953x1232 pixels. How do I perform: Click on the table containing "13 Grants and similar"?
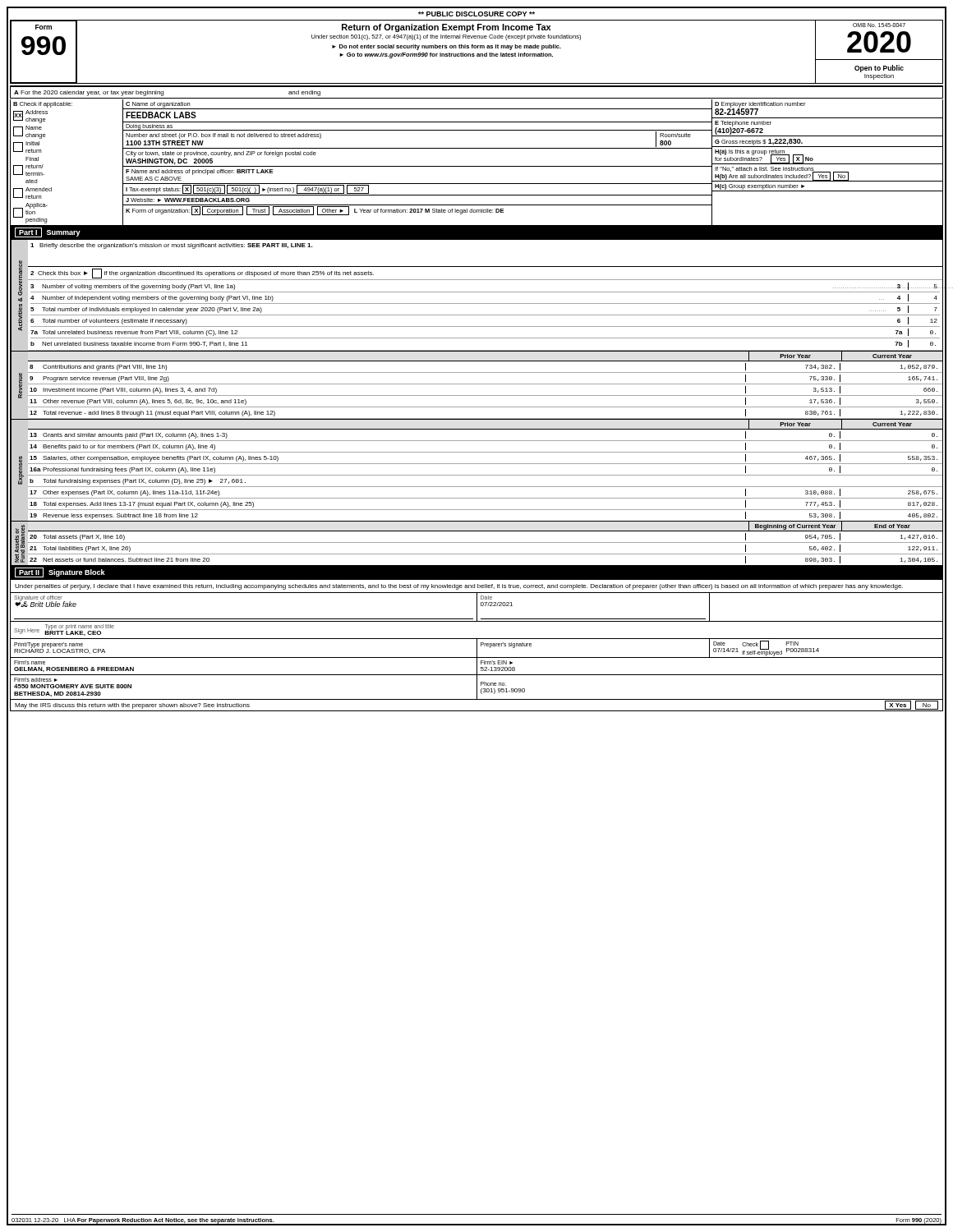[485, 475]
